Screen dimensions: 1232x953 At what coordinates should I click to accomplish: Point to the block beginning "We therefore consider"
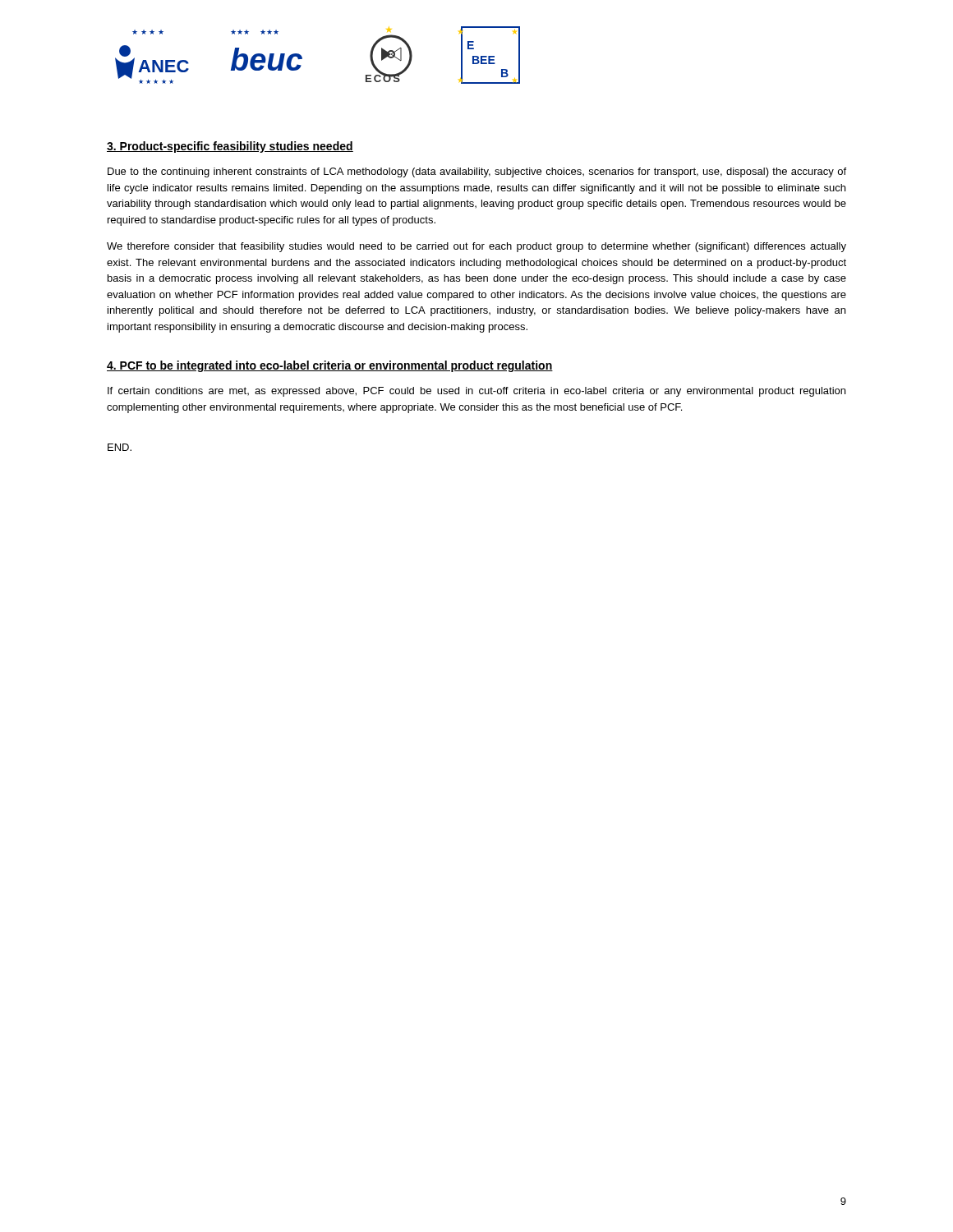coord(476,286)
